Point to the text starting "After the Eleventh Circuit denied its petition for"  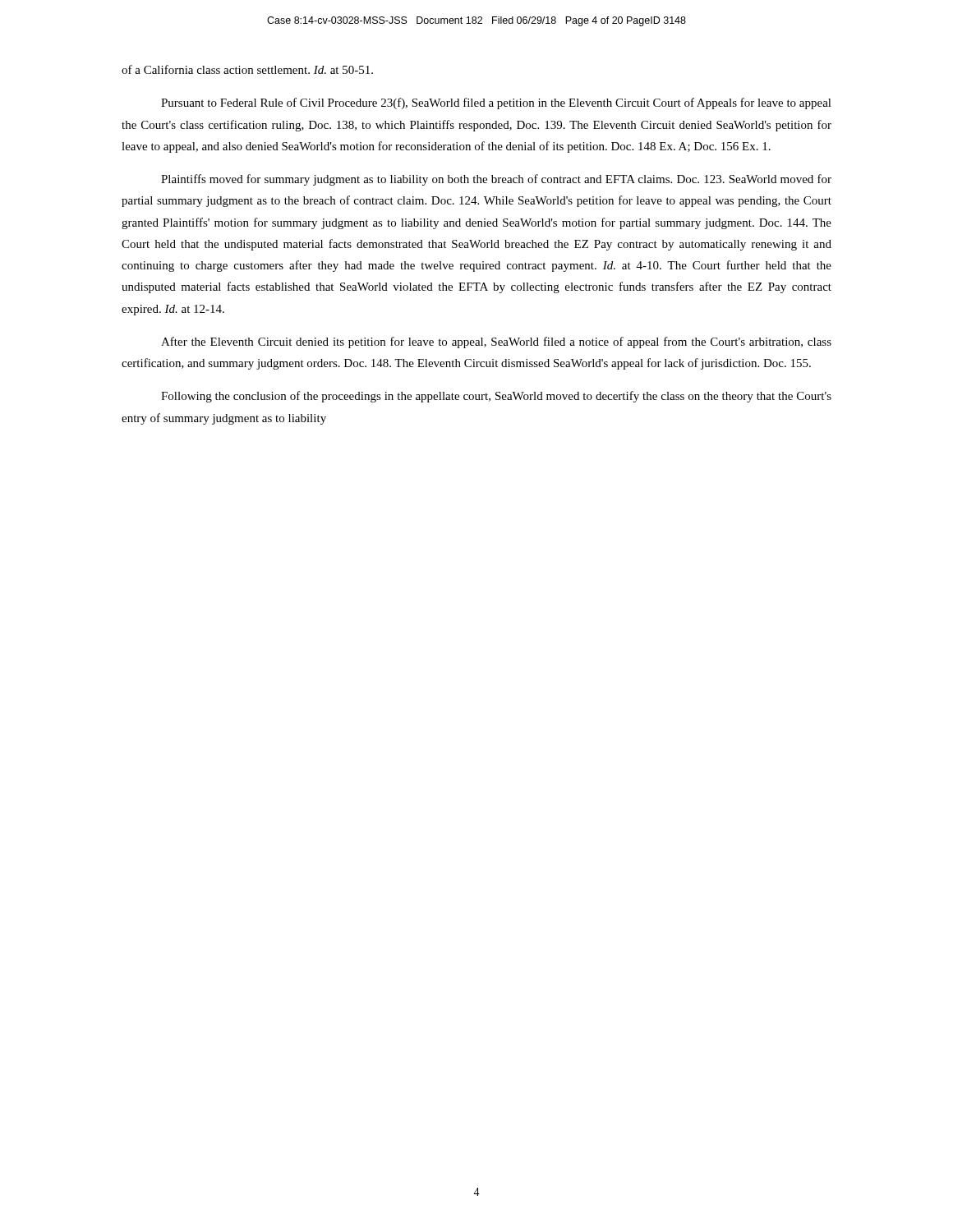pos(476,352)
